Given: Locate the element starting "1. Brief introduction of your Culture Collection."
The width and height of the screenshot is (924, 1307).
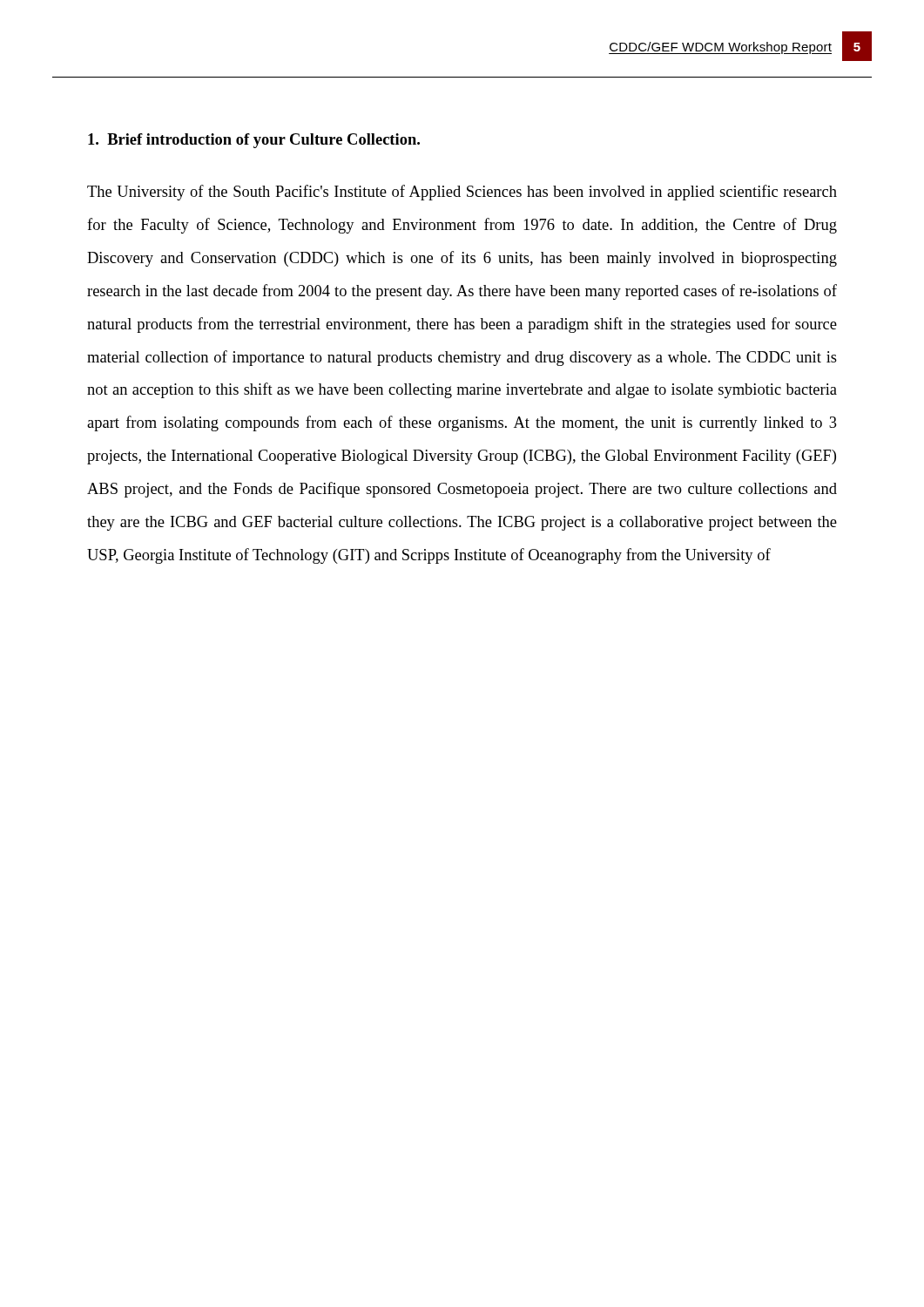Looking at the screenshot, I should click(x=254, y=139).
